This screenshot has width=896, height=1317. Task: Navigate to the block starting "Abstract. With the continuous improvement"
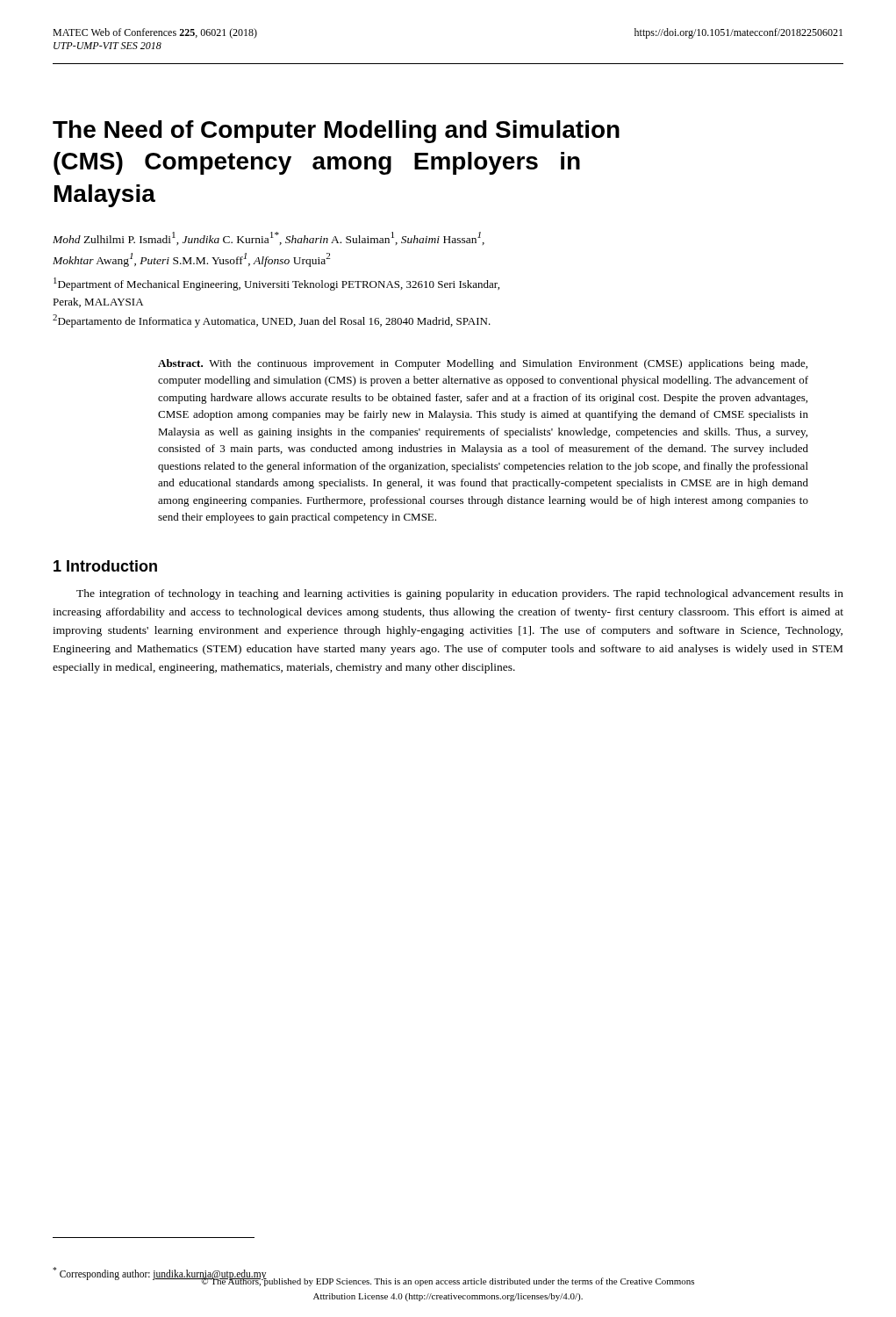tap(483, 440)
